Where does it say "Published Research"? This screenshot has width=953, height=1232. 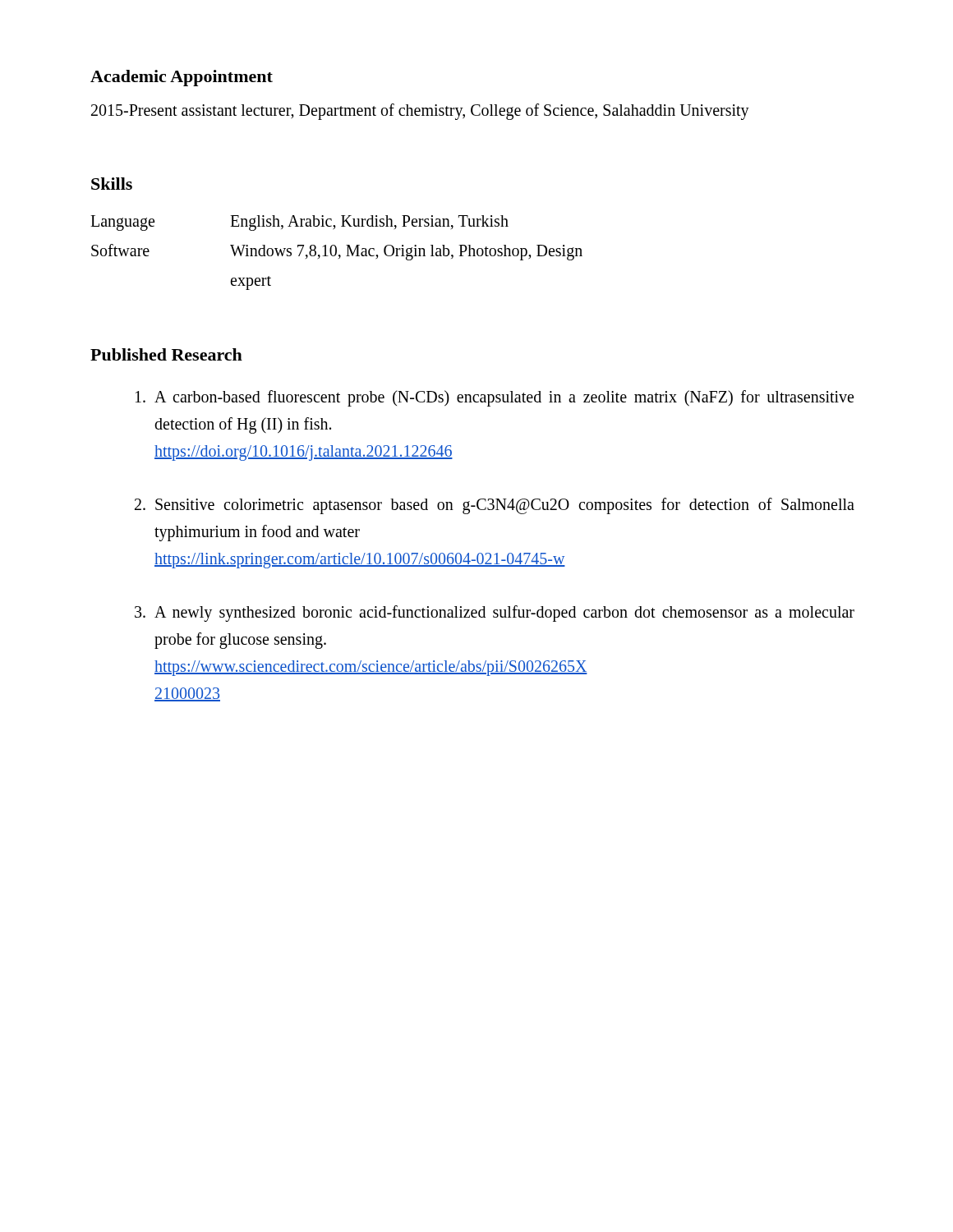pos(166,354)
